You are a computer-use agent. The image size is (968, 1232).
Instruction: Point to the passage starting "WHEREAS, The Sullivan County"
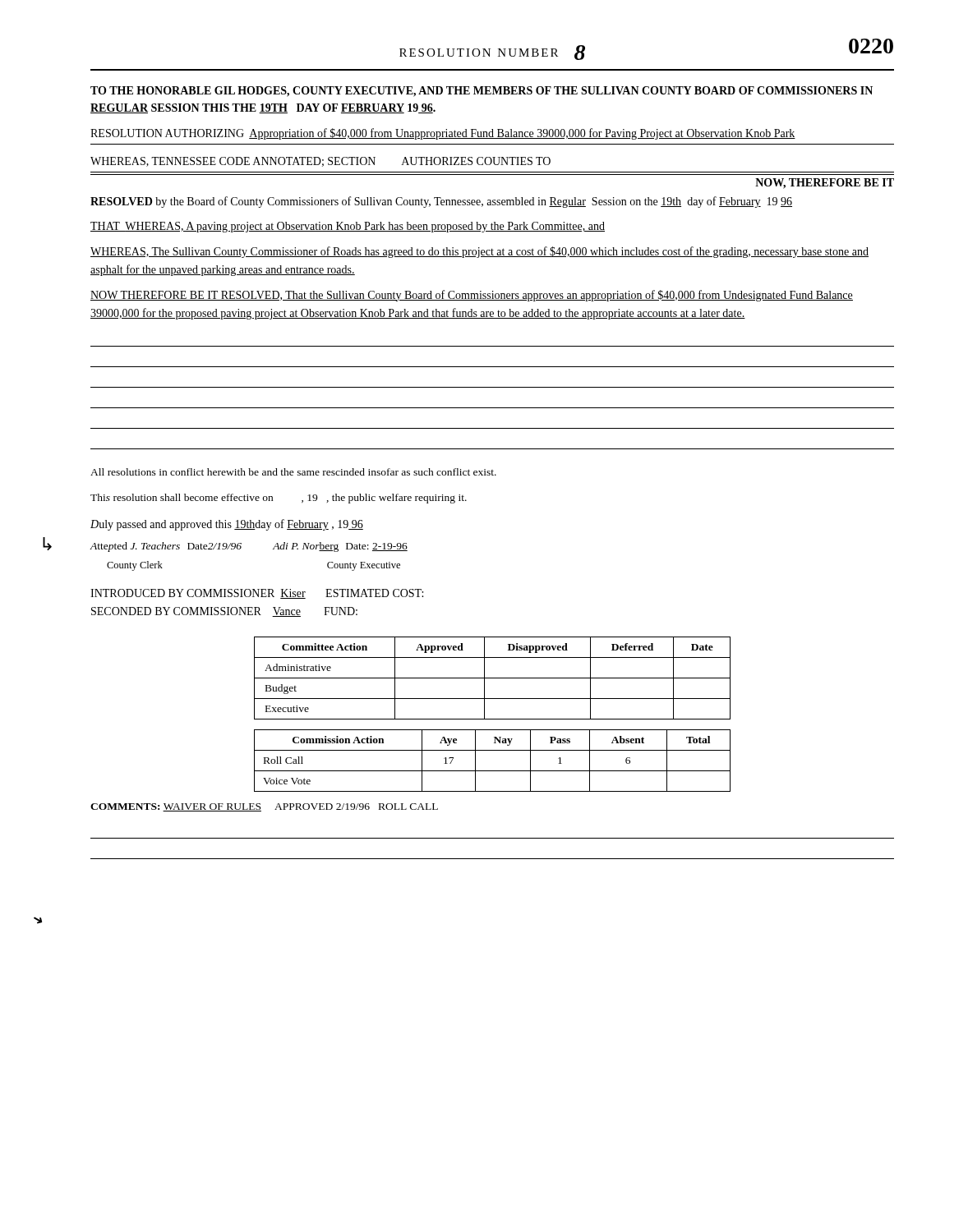coord(479,261)
